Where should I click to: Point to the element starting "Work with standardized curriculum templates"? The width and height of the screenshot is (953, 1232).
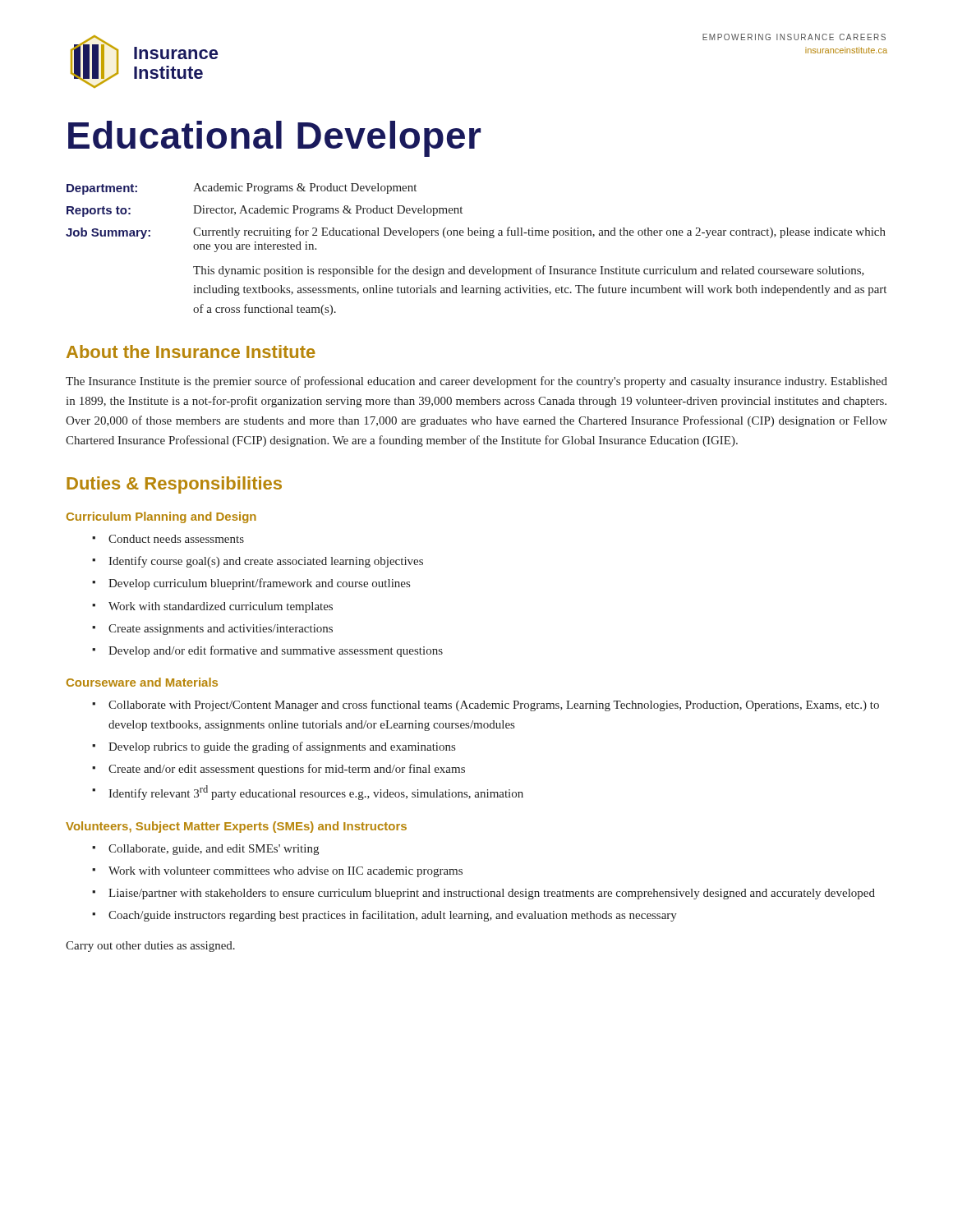[x=221, y=606]
